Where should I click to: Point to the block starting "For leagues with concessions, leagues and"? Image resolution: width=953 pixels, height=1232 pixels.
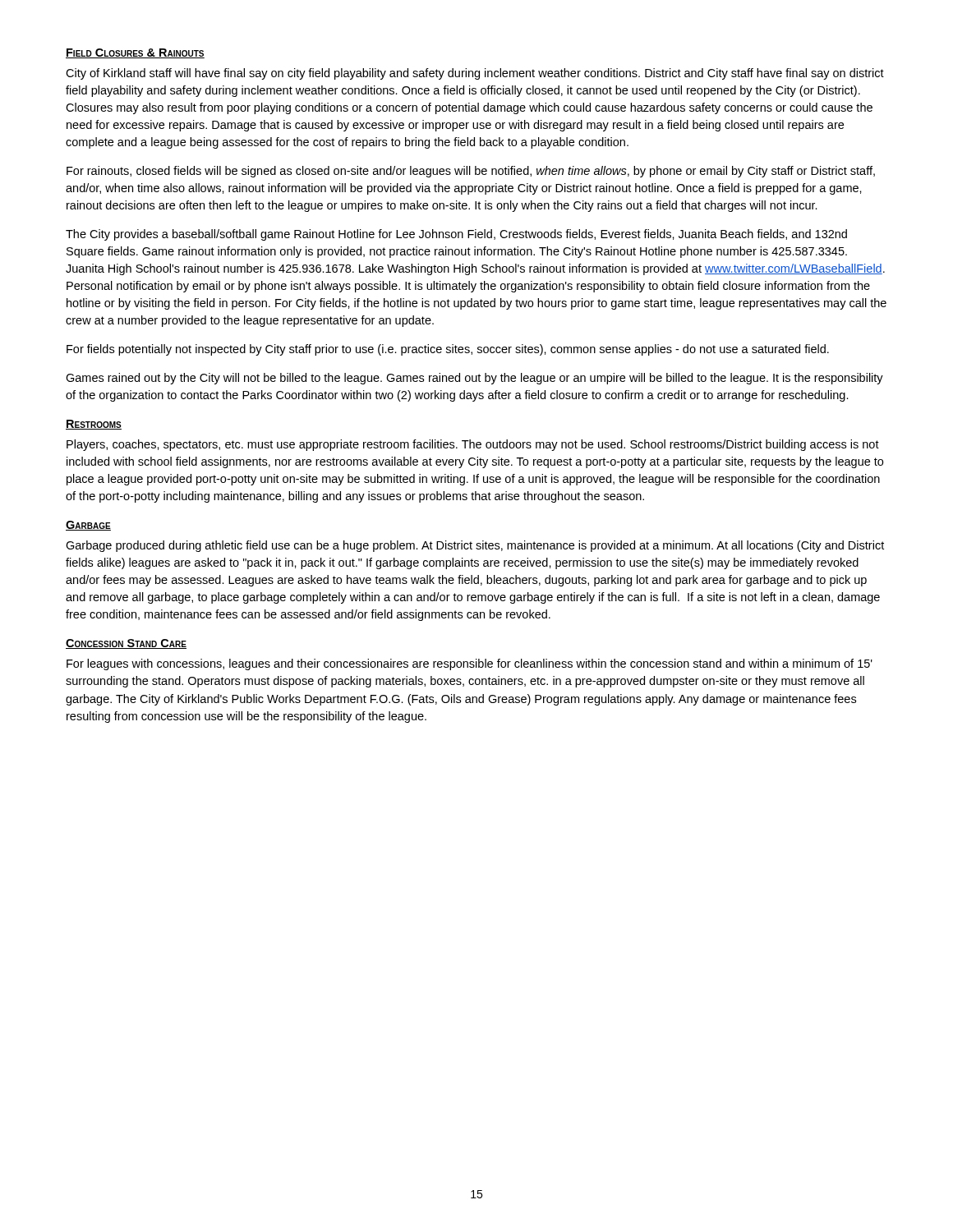click(x=469, y=690)
